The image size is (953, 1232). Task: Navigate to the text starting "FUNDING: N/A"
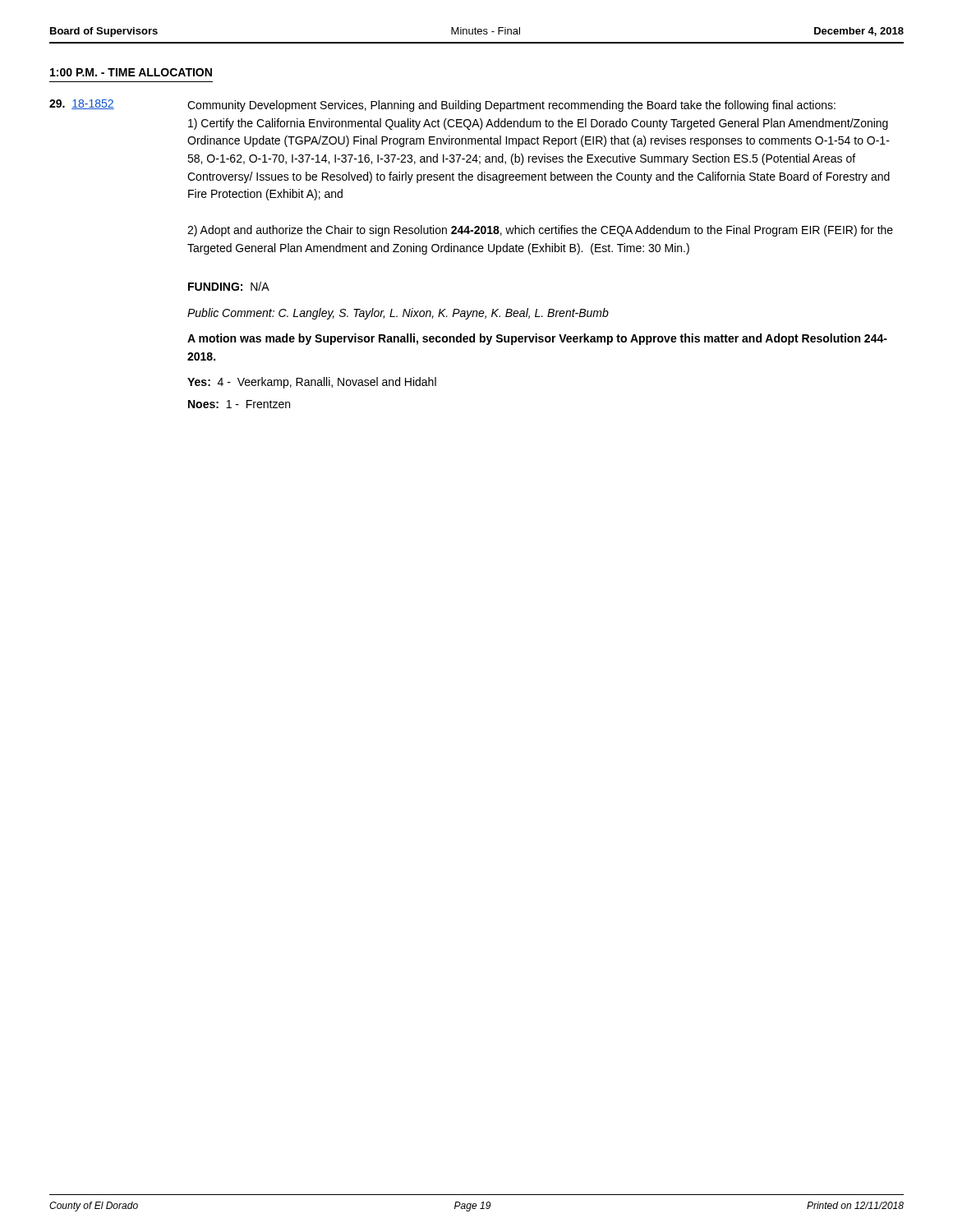228,287
